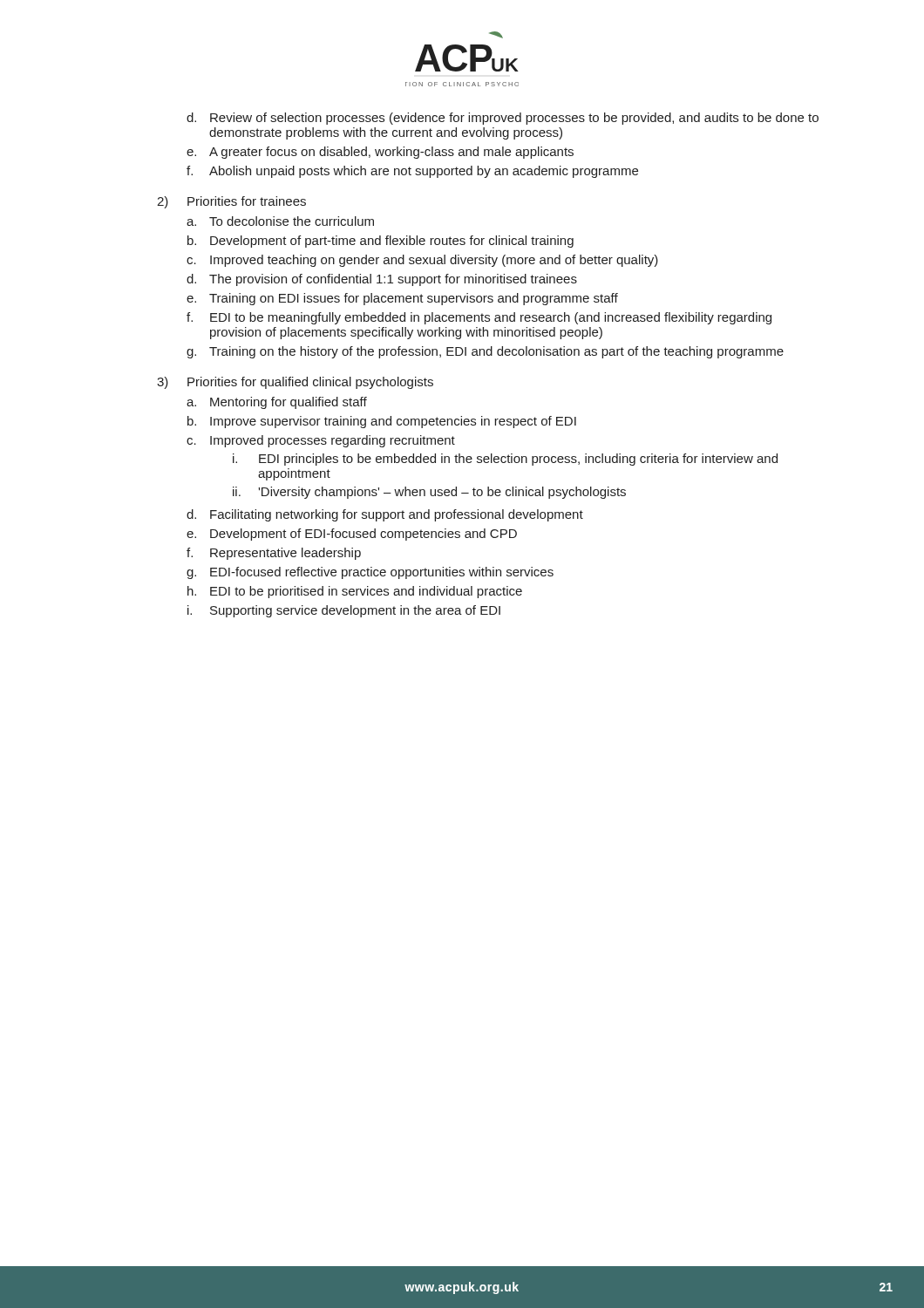Point to the region starting "f. EDI to"
Viewport: 924px width, 1308px height.
coord(503,324)
